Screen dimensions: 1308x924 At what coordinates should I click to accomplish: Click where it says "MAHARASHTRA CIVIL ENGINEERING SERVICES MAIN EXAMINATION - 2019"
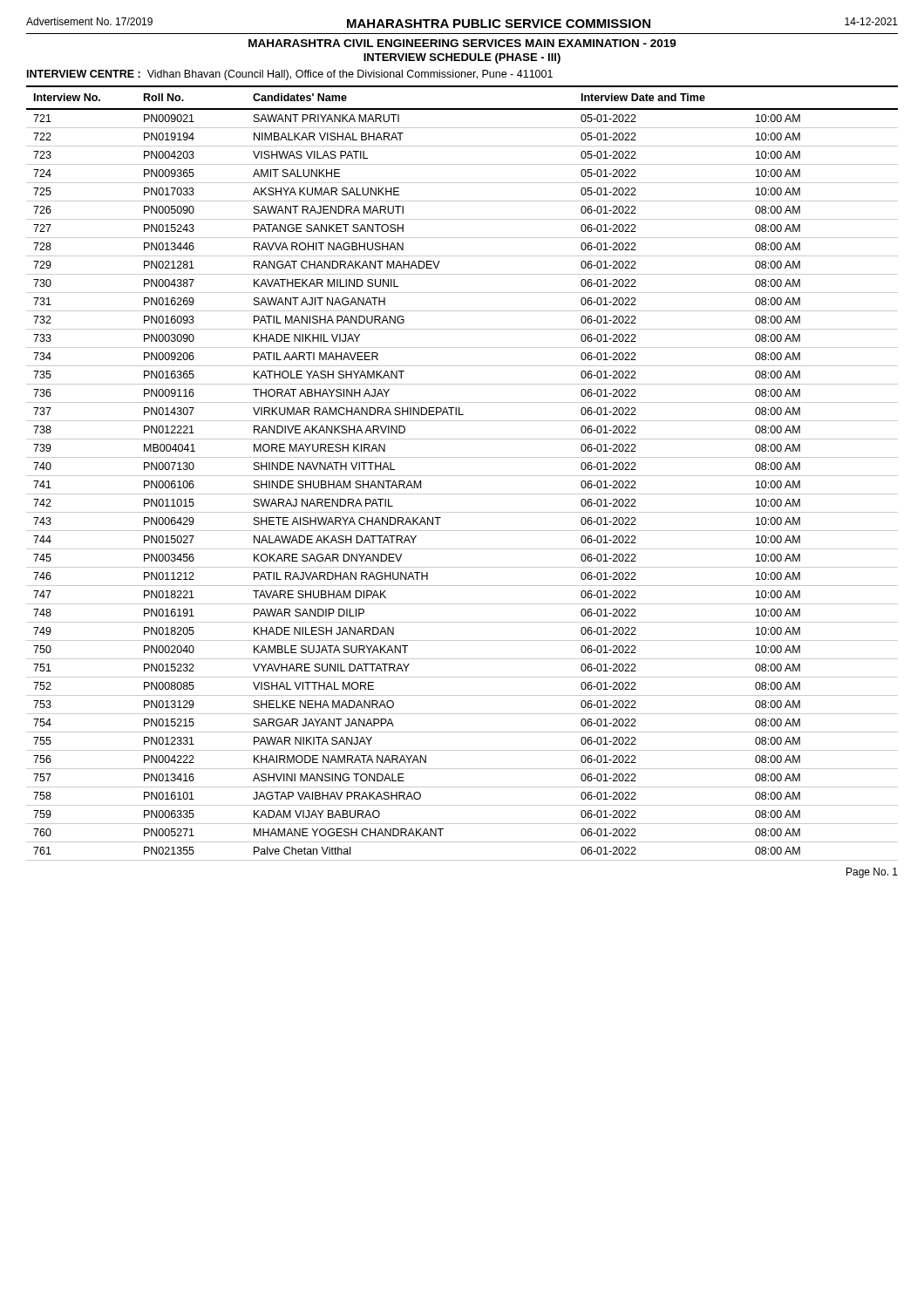pyautogui.click(x=462, y=43)
